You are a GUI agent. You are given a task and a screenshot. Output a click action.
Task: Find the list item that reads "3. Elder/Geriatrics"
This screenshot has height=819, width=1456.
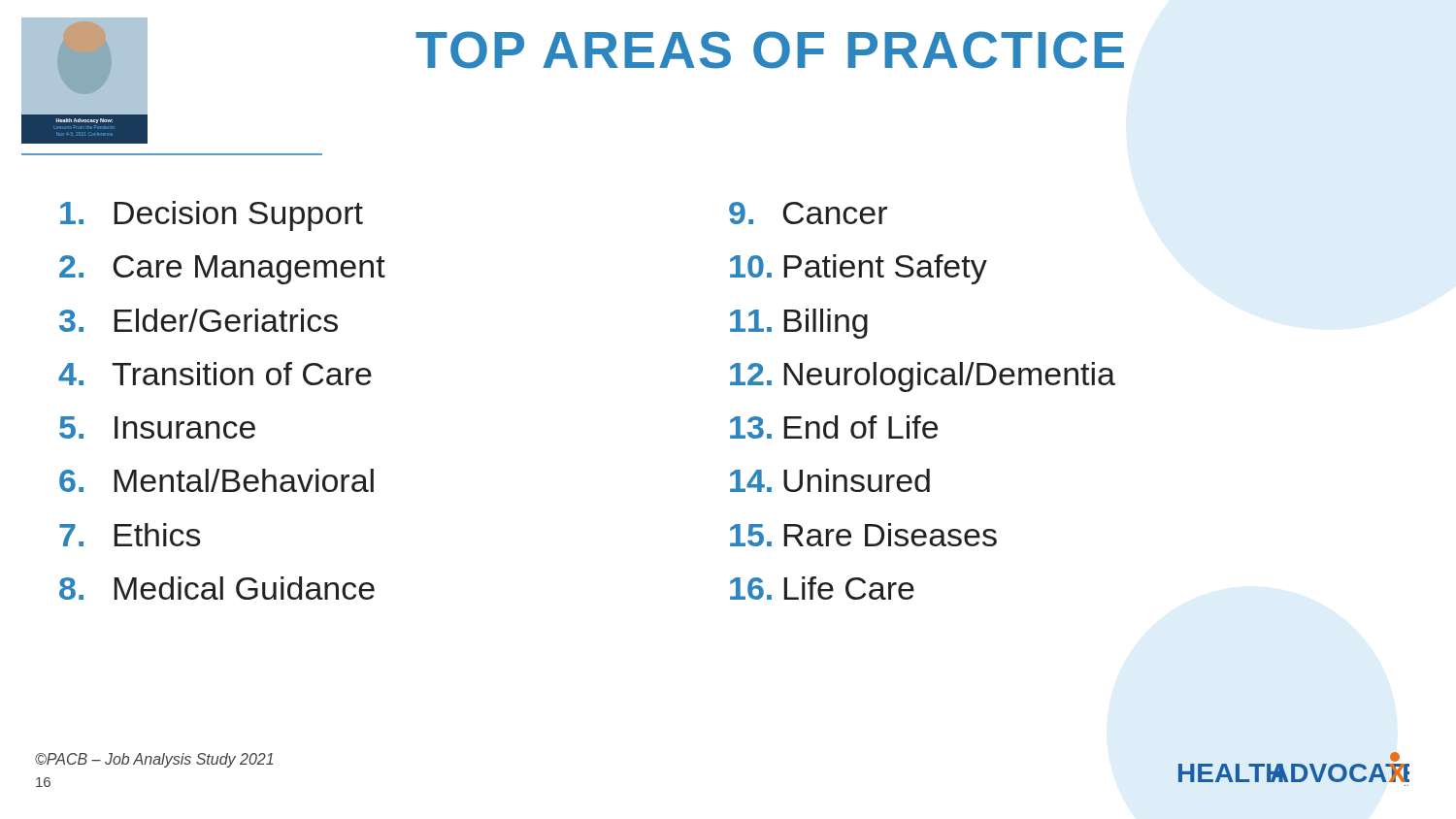[x=199, y=320]
